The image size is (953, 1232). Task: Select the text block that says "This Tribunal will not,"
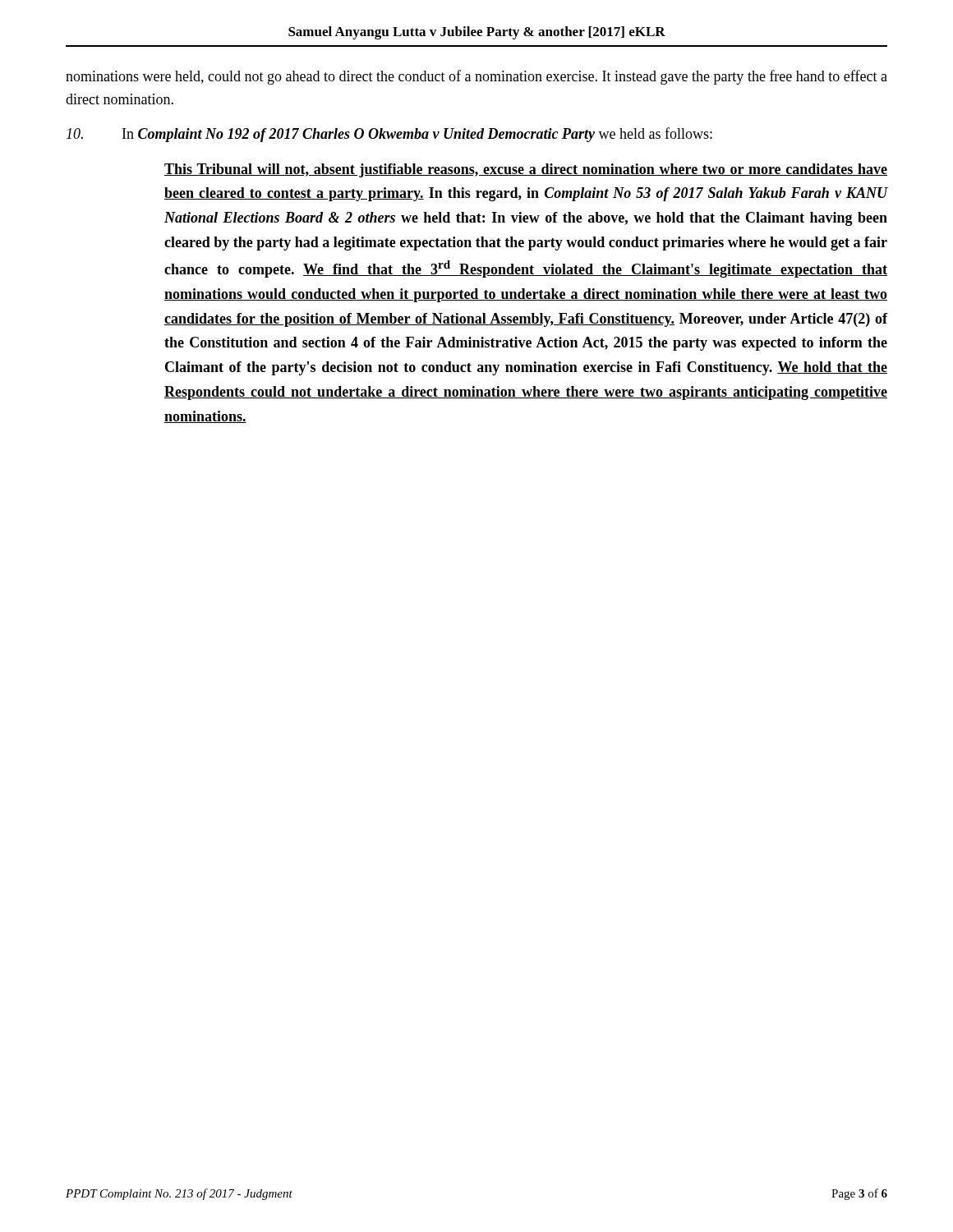526,292
